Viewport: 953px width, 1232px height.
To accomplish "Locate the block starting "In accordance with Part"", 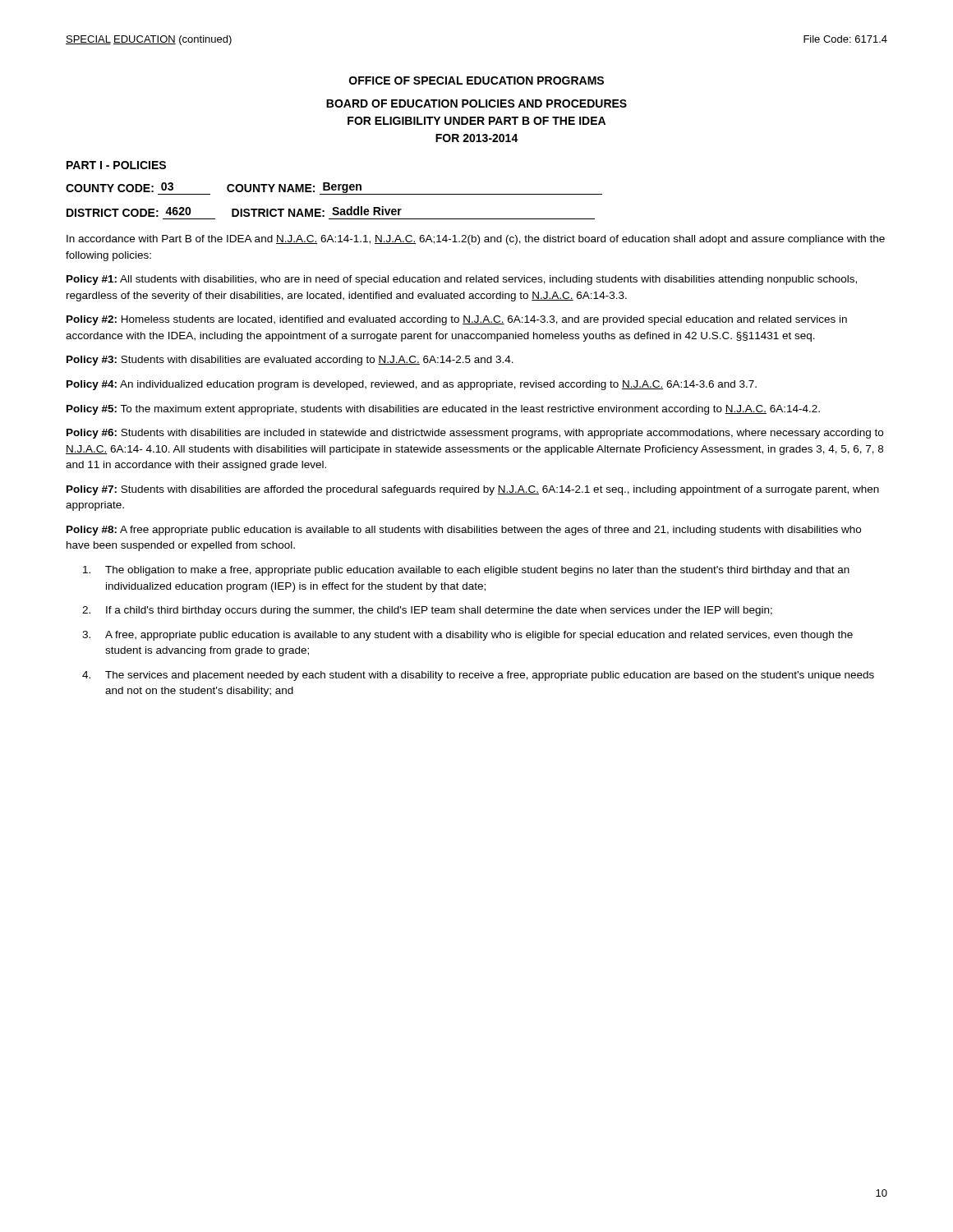I will [475, 247].
